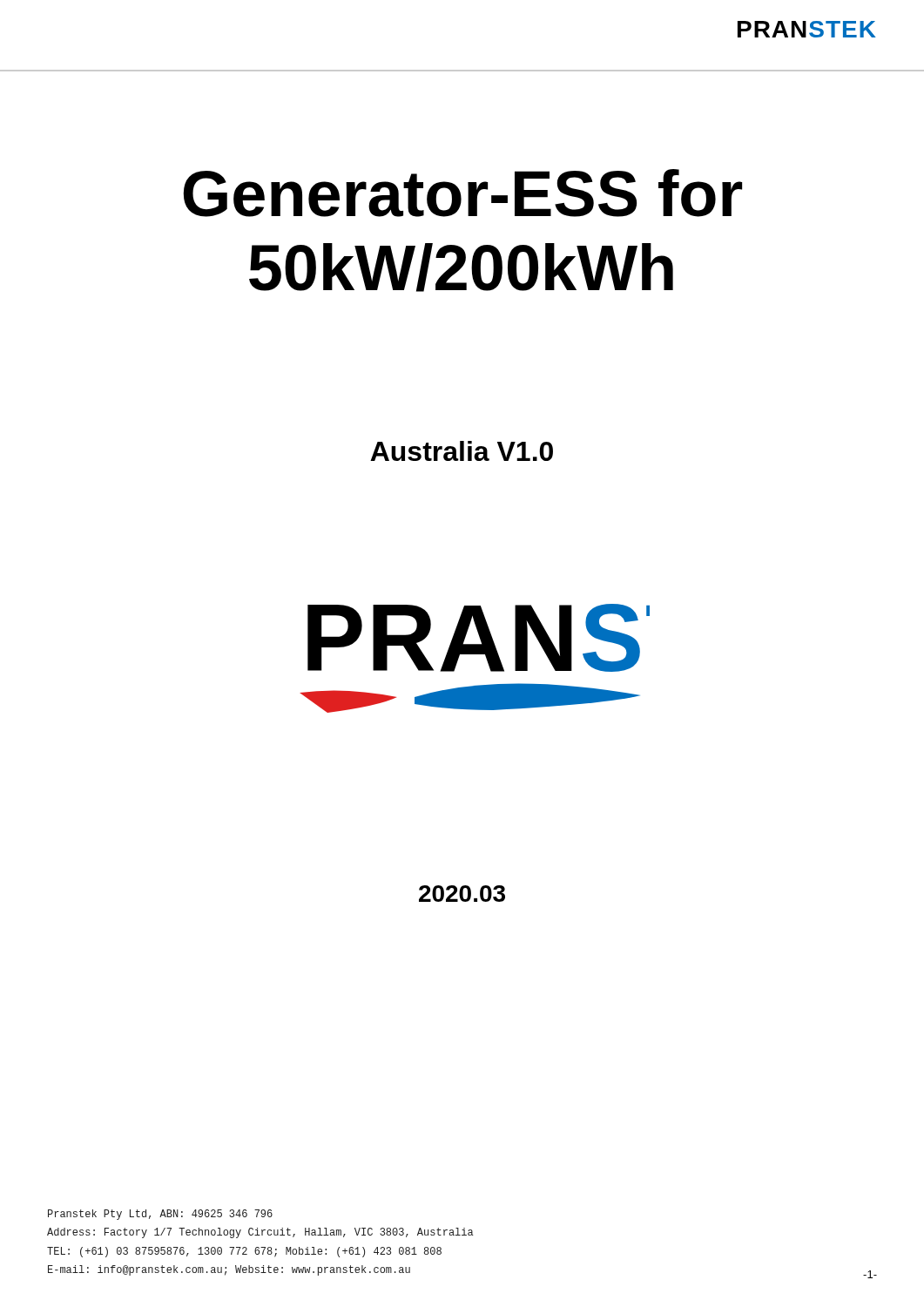Find the logo
This screenshot has width=924, height=1307.
[x=462, y=647]
